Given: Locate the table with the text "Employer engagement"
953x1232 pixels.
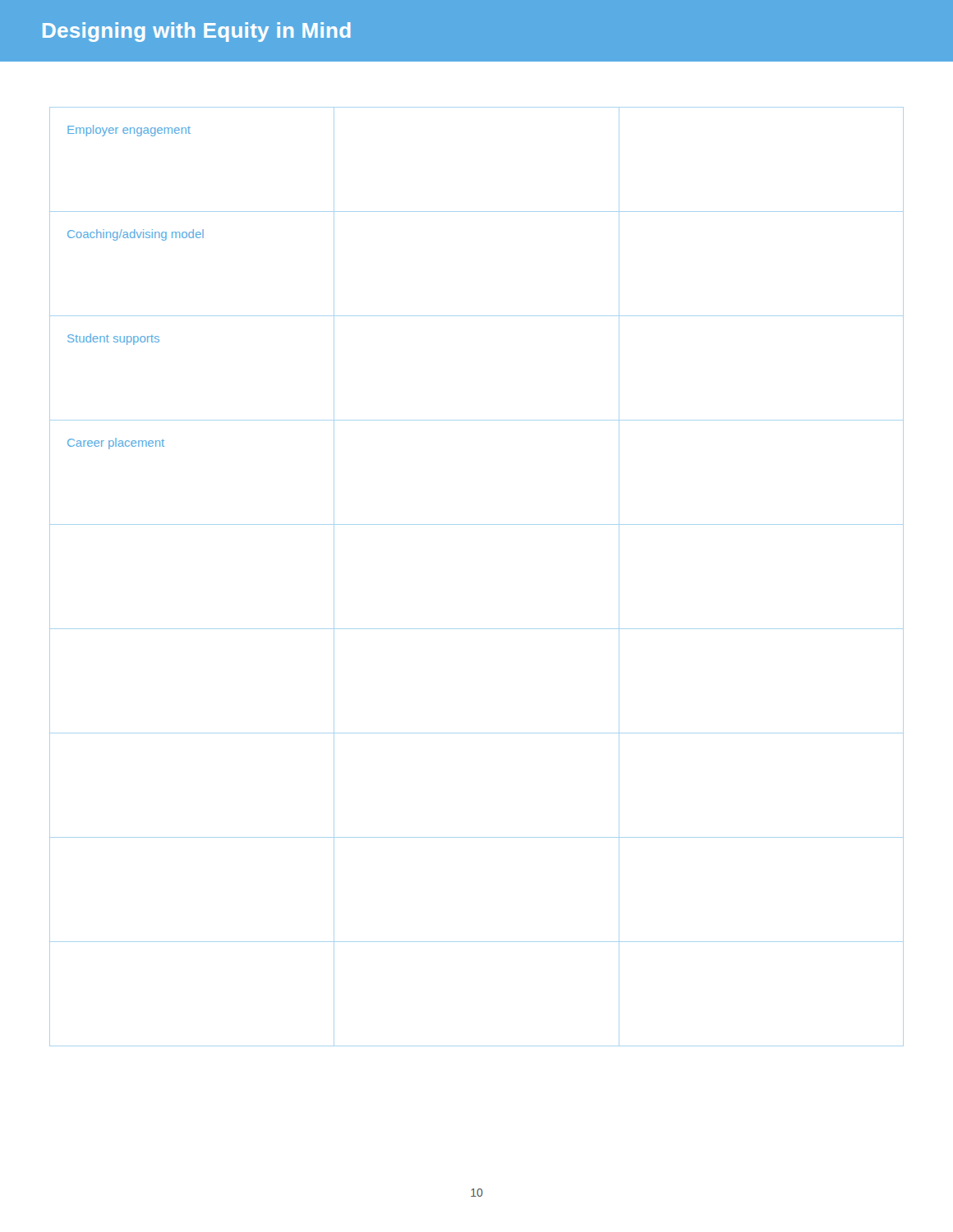Looking at the screenshot, I should click(x=476, y=577).
